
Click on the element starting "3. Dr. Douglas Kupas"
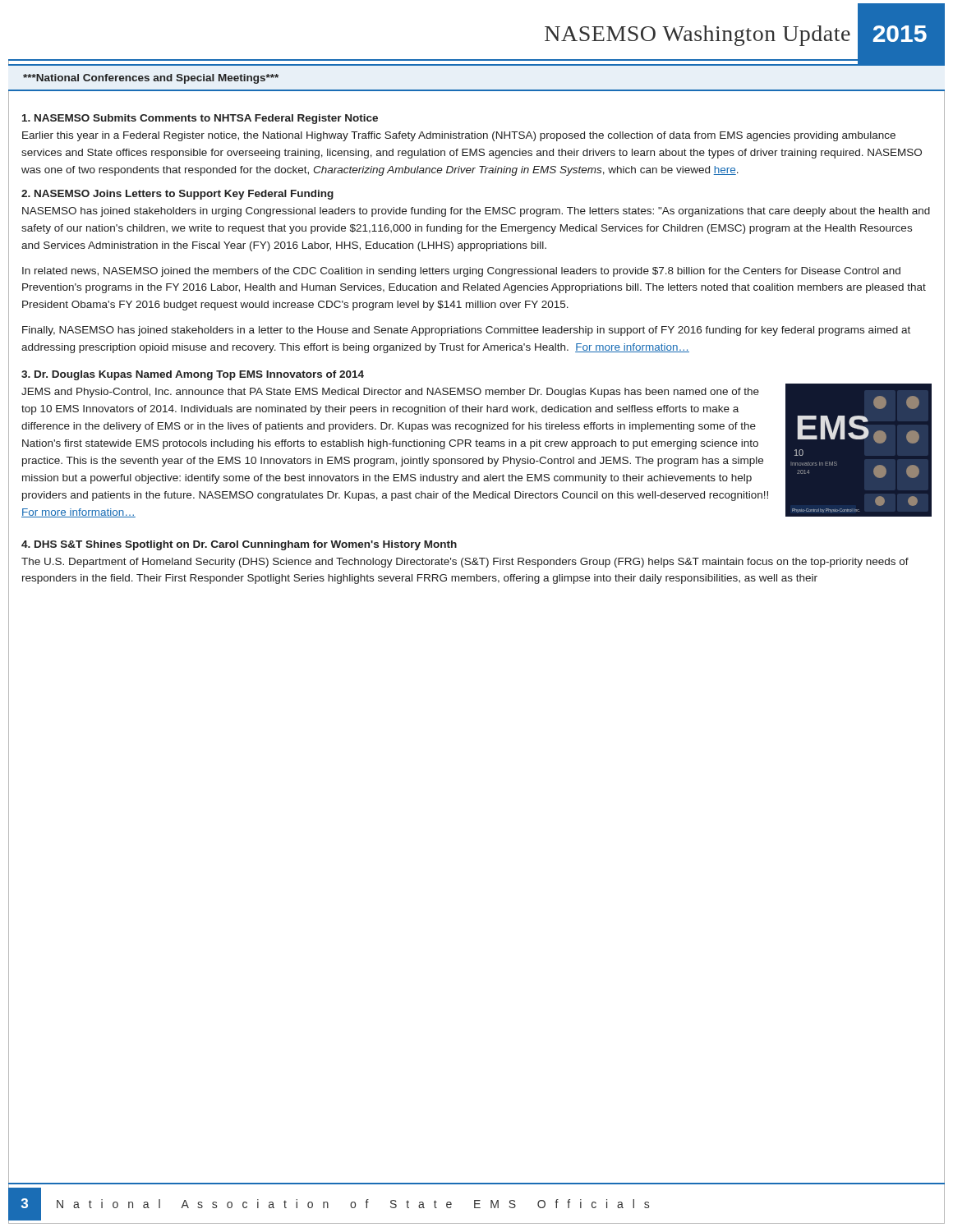(x=193, y=374)
